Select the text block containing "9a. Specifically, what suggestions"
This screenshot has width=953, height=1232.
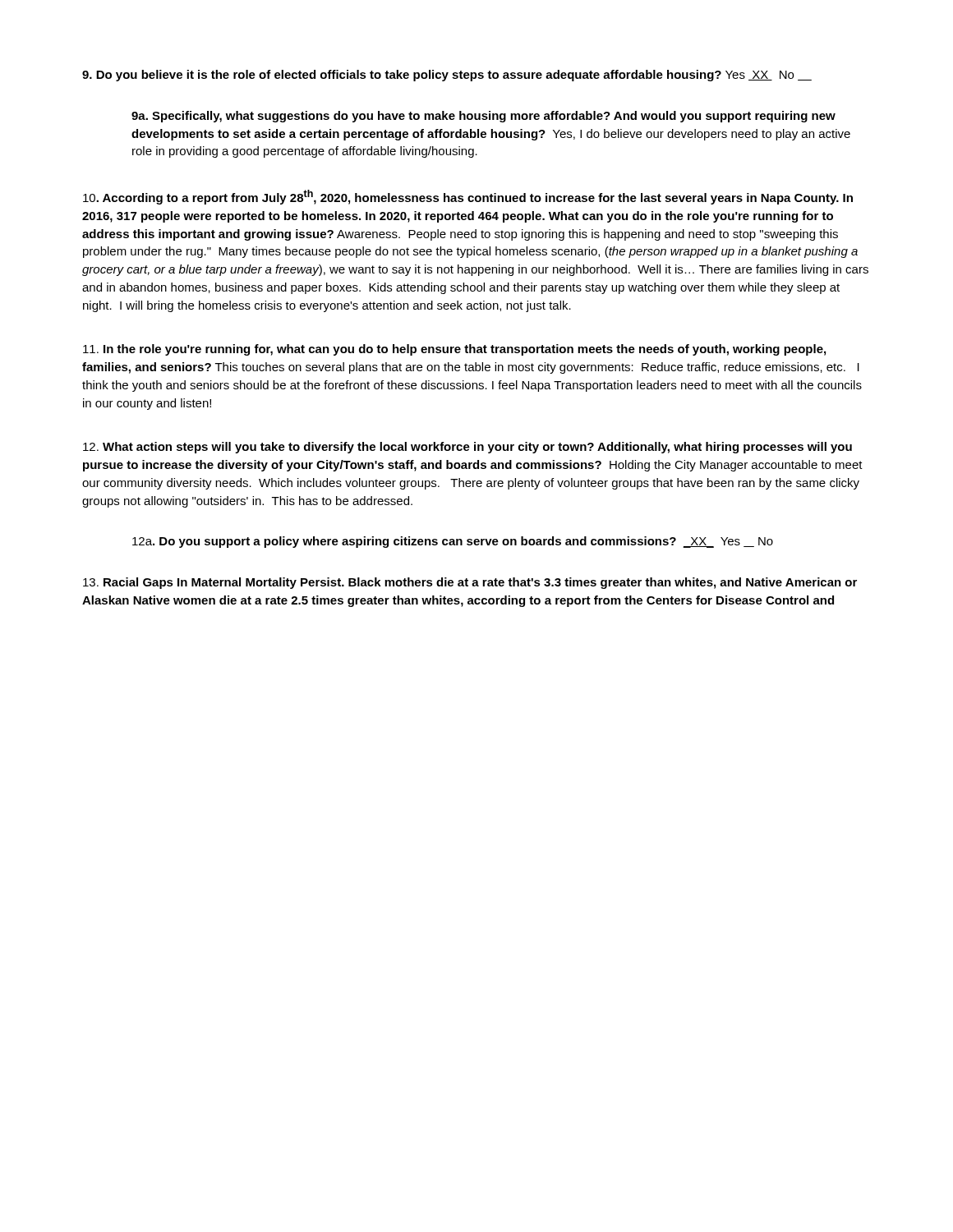point(501,133)
